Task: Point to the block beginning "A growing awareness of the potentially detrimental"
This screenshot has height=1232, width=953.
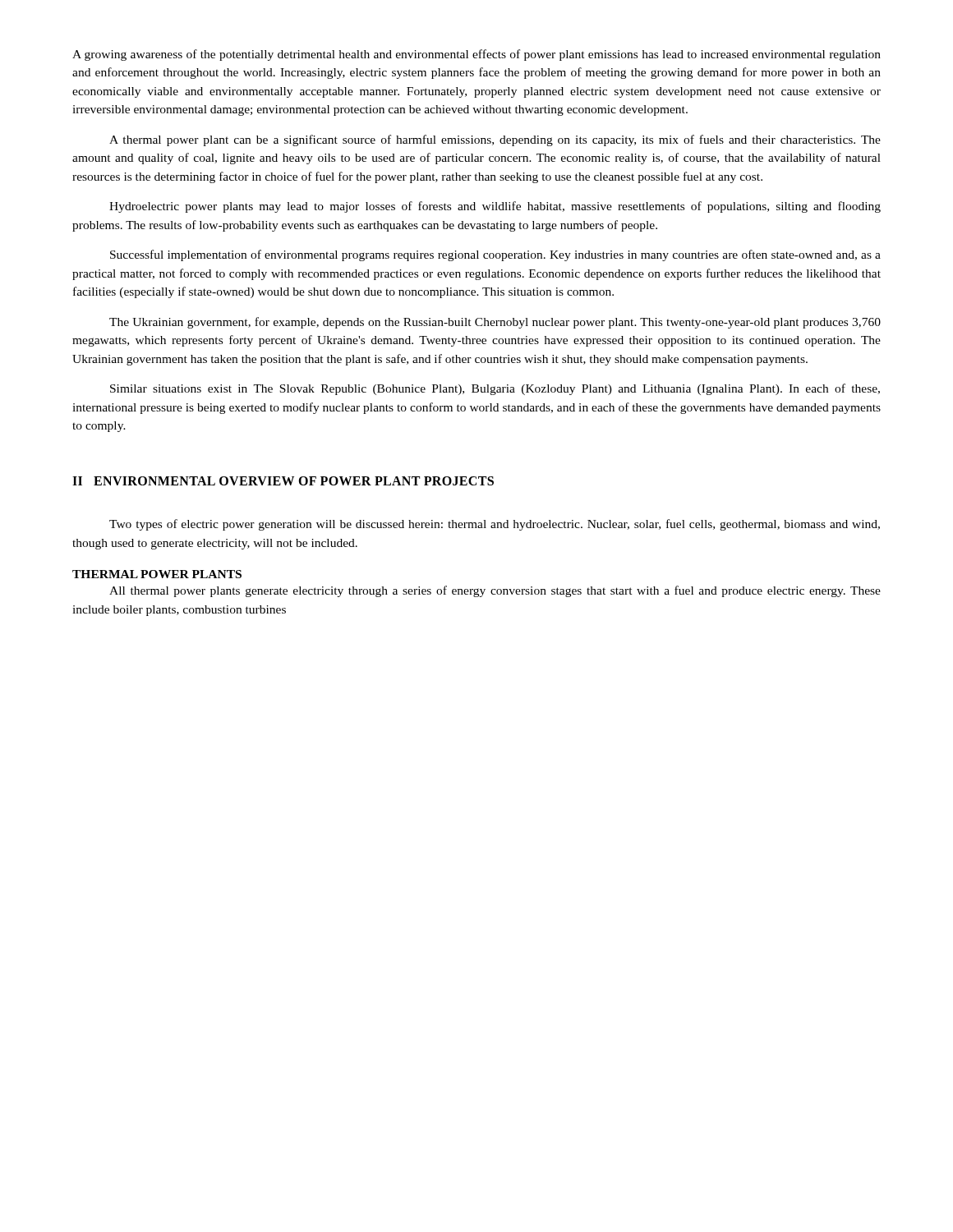Action: tap(476, 81)
